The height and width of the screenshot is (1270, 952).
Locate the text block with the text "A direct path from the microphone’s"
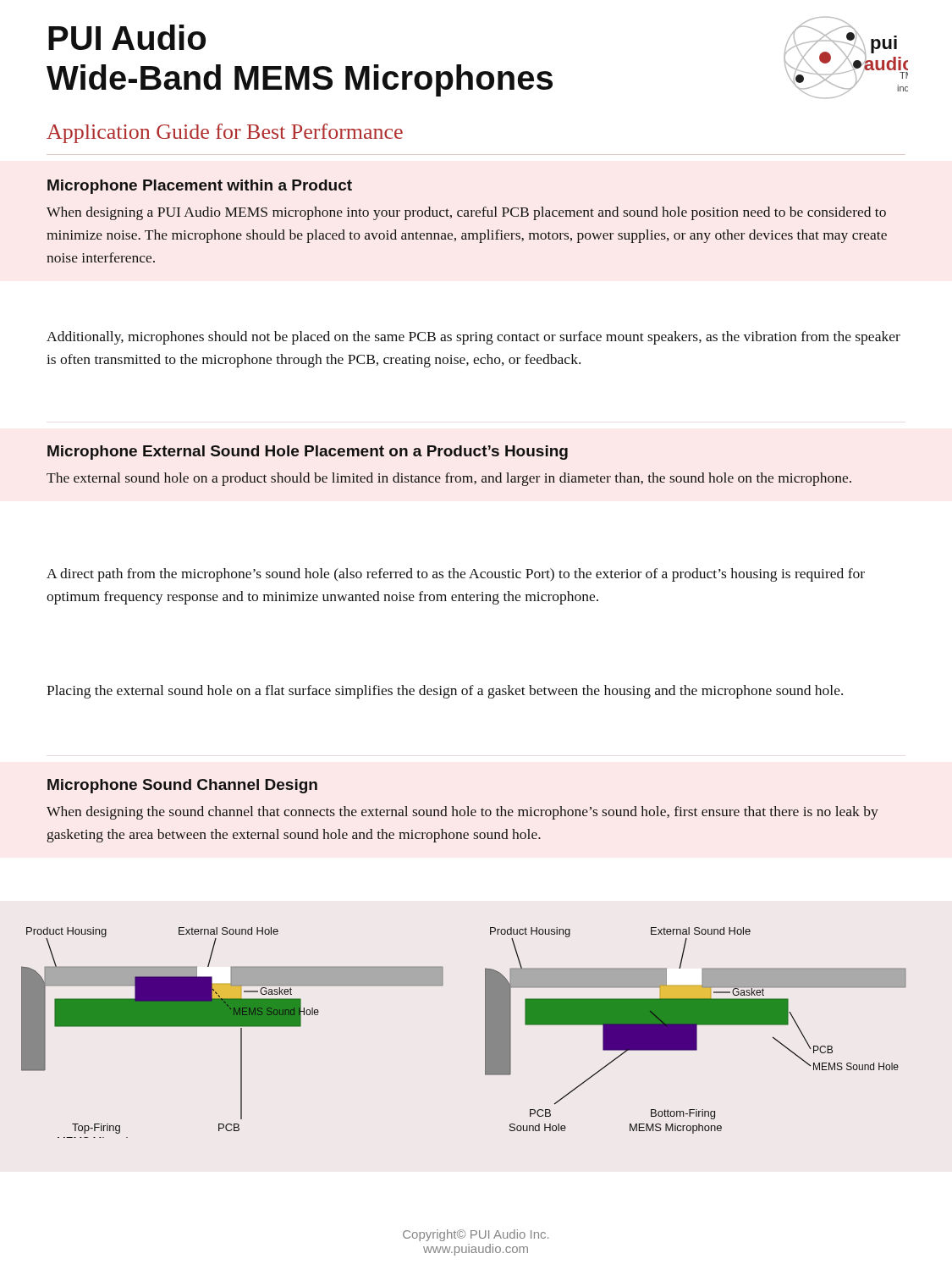point(476,585)
